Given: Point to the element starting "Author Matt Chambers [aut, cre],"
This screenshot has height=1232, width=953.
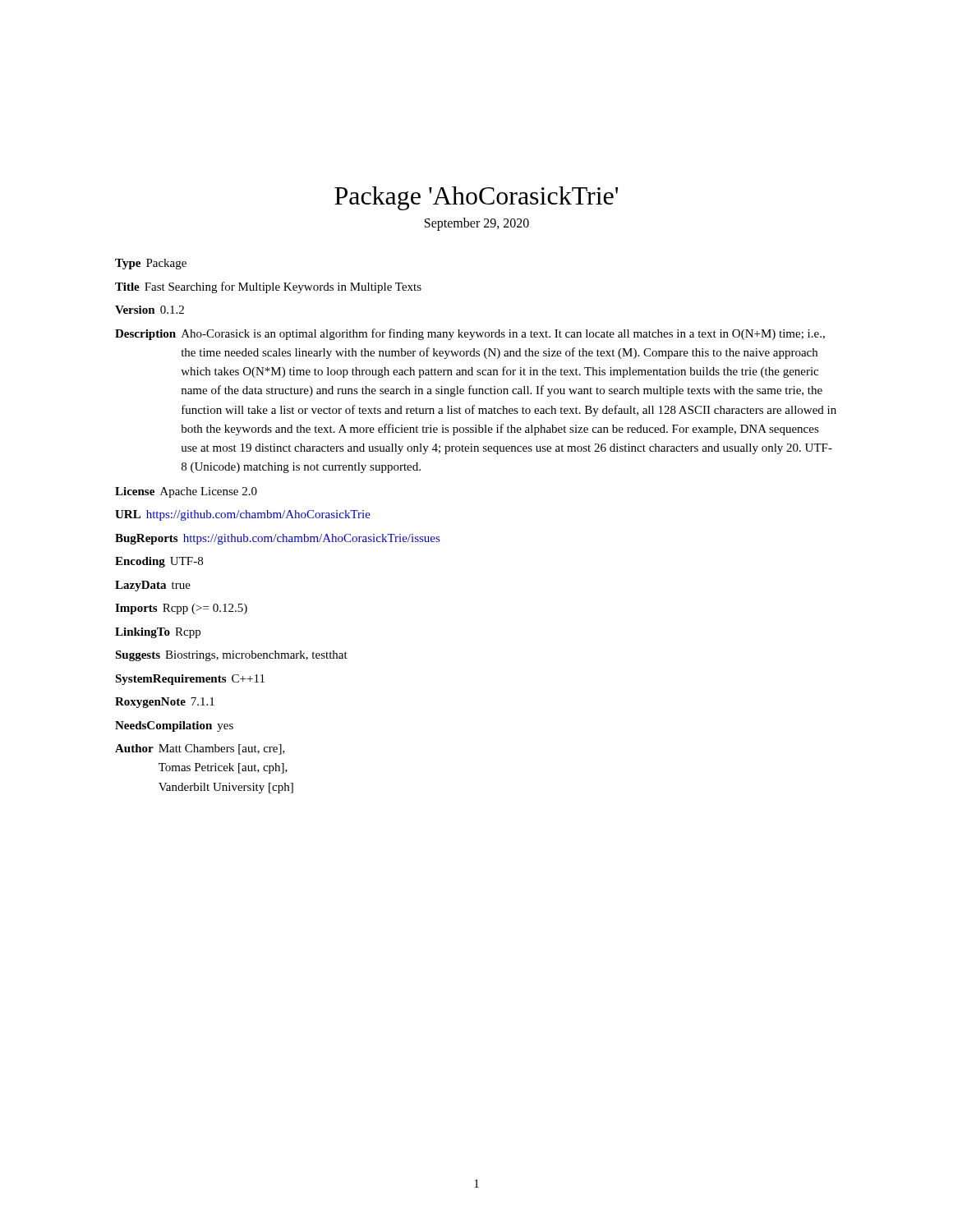Looking at the screenshot, I should (200, 749).
